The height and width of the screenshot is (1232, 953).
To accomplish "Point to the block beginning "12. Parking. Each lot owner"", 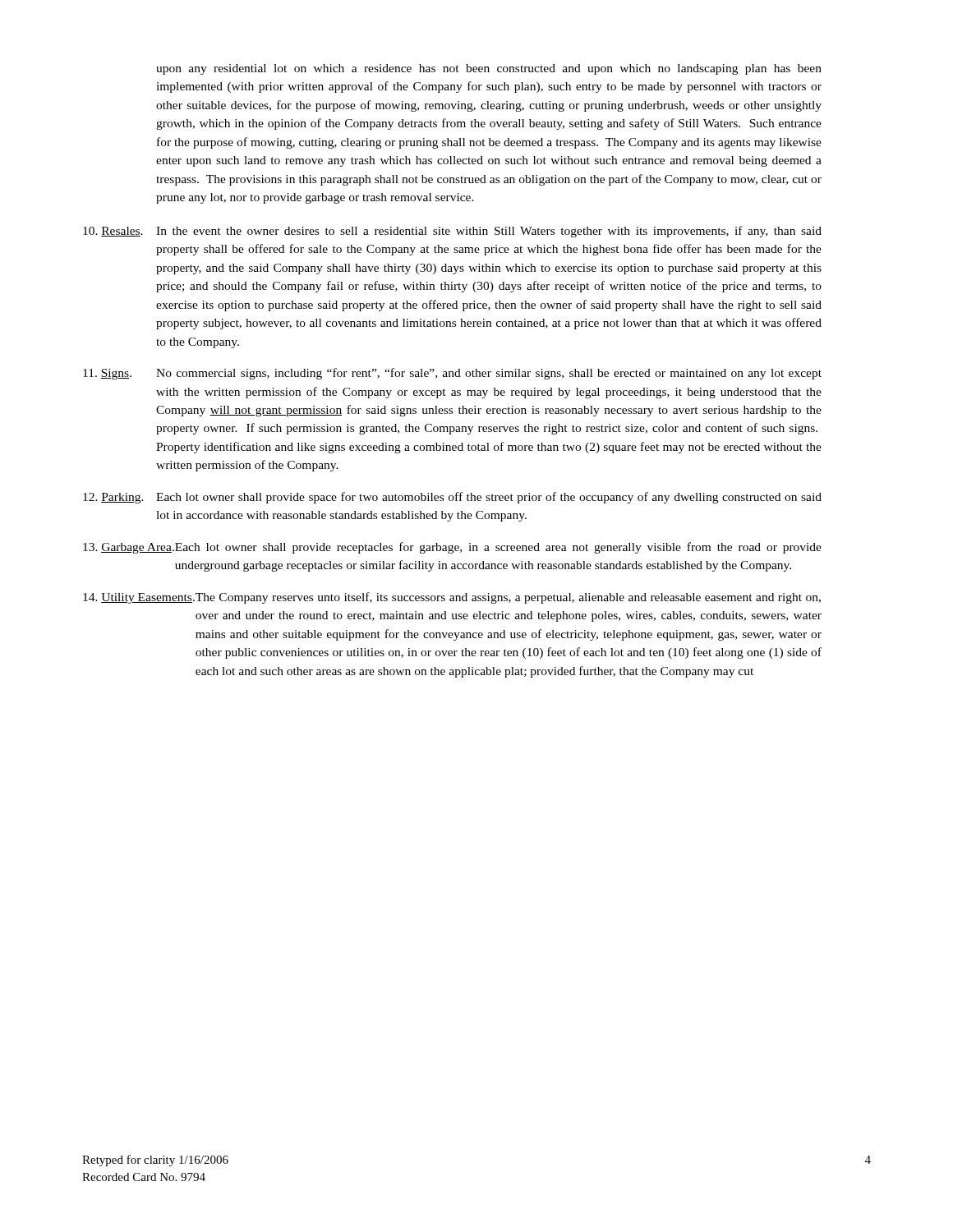I will [452, 506].
